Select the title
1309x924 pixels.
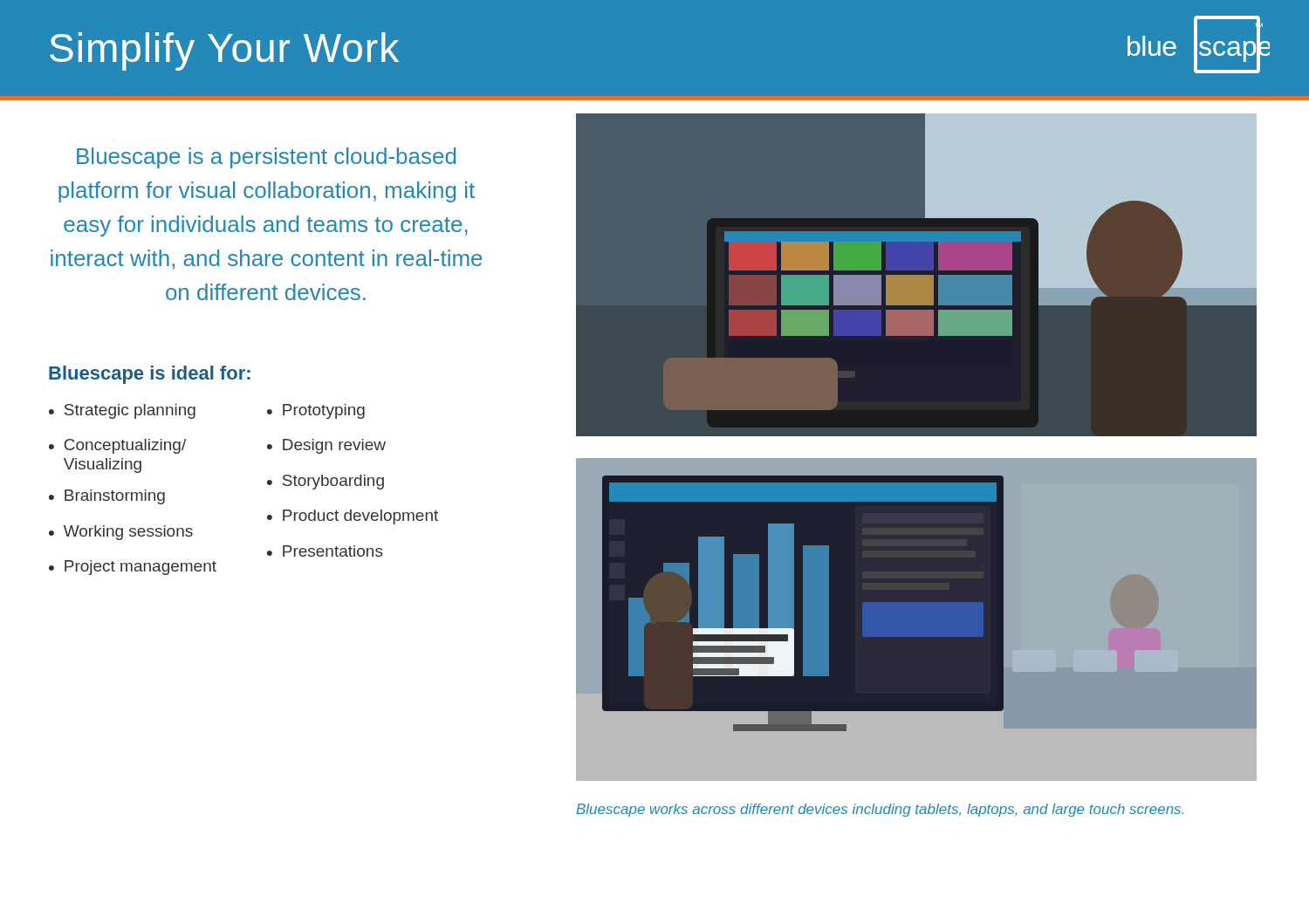pyautogui.click(x=224, y=48)
